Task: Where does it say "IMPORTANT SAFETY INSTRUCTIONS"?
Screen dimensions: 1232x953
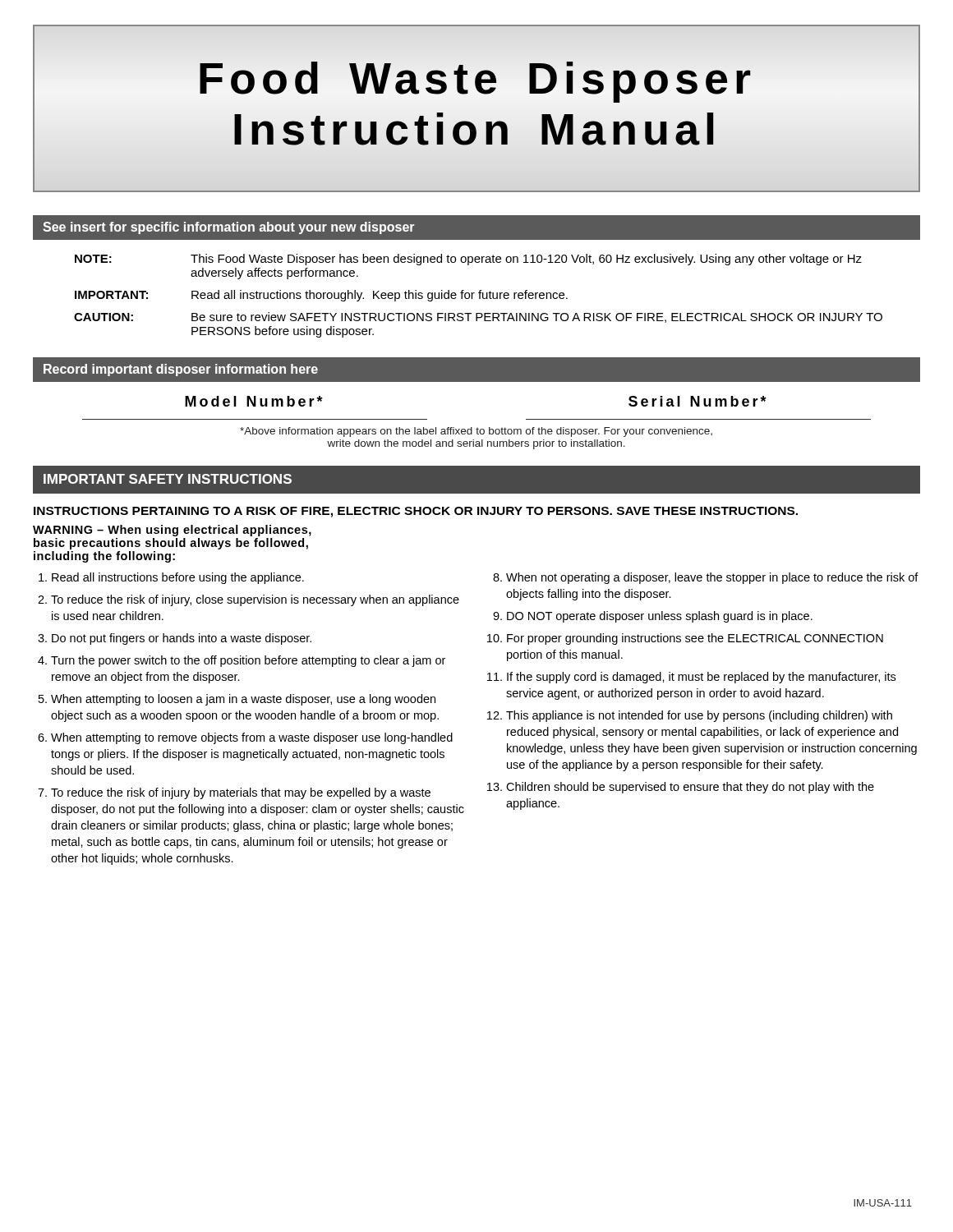Action: [x=167, y=479]
